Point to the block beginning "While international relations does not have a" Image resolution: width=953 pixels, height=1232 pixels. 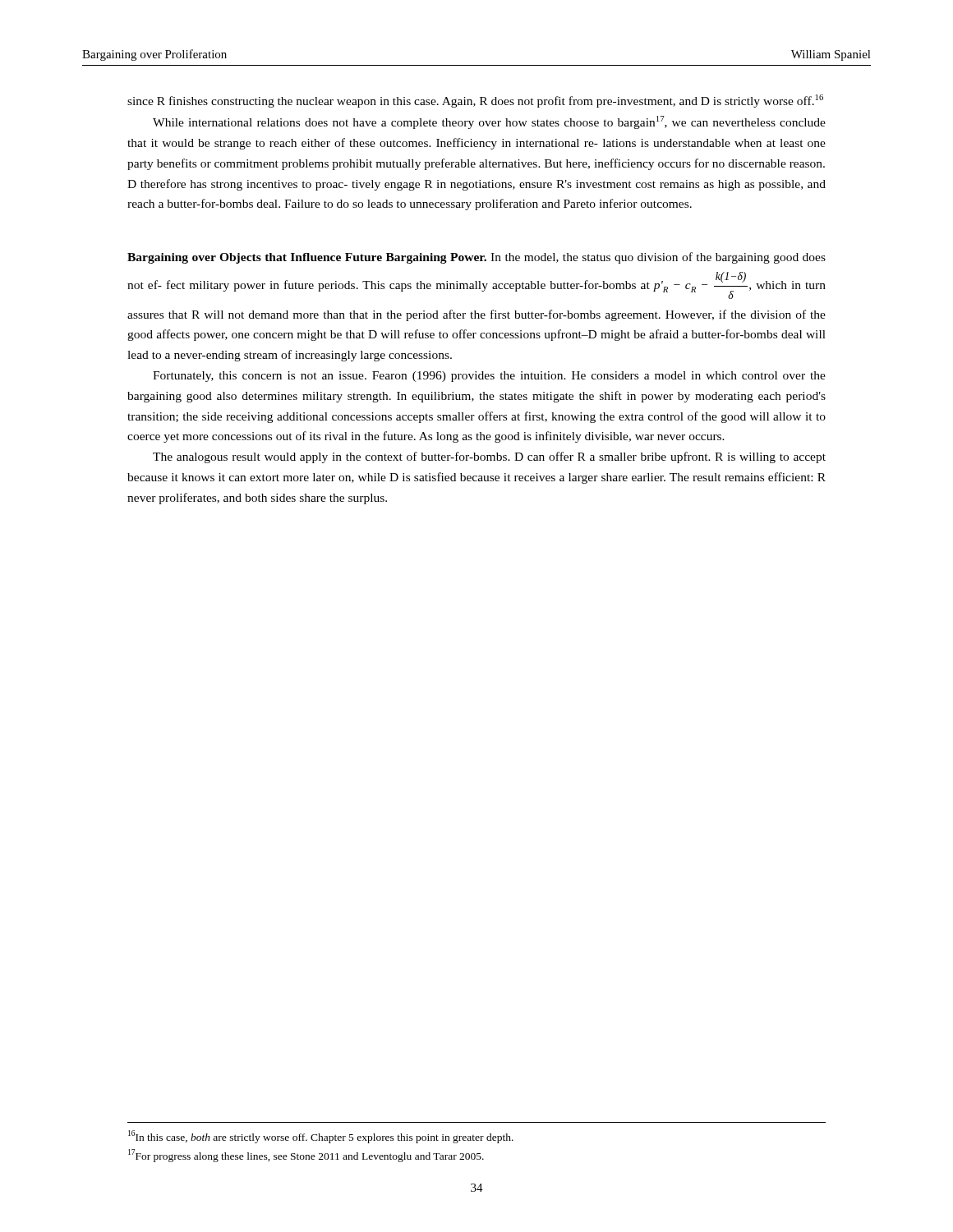click(476, 163)
